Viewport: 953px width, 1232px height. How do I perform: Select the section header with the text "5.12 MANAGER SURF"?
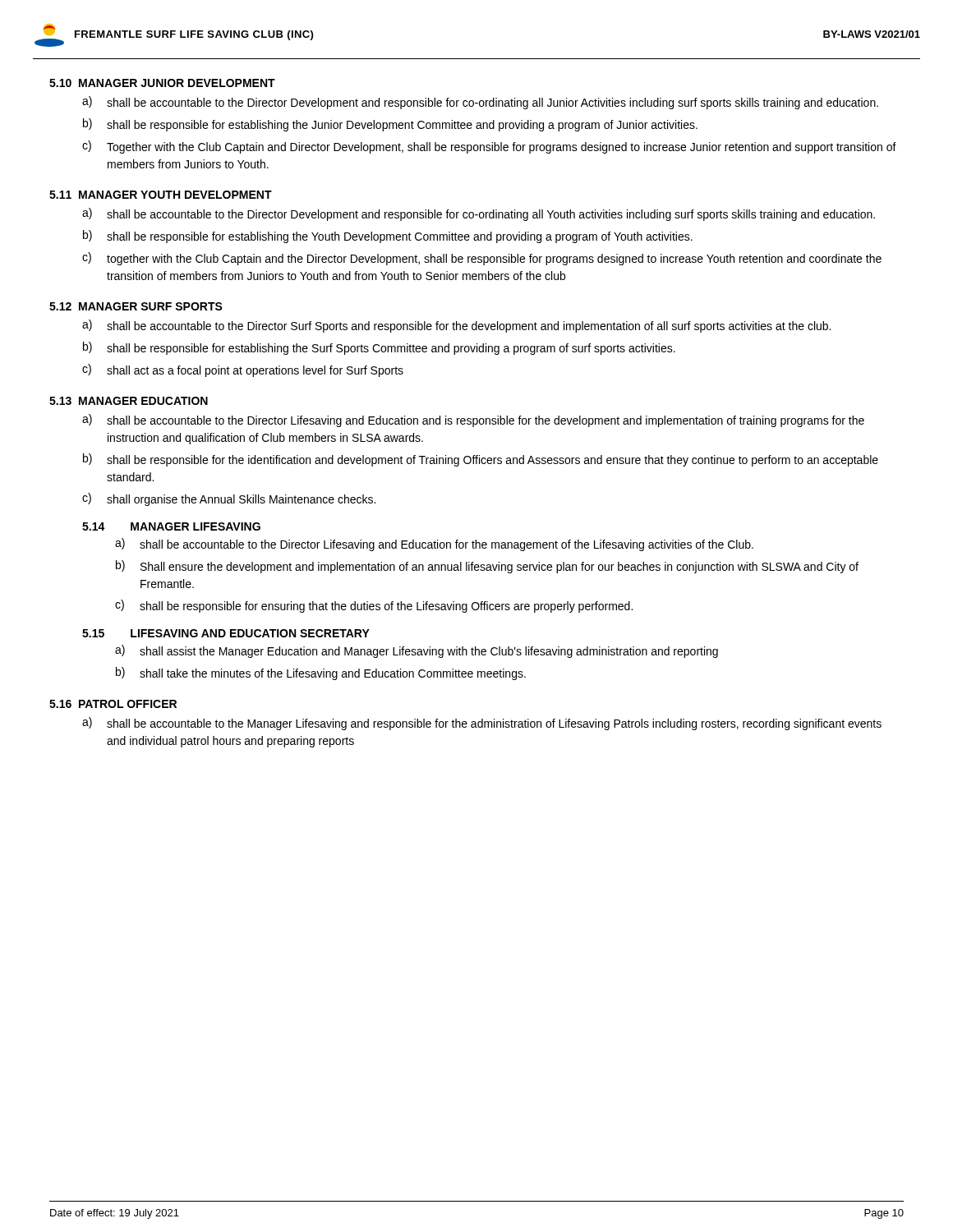point(136,306)
